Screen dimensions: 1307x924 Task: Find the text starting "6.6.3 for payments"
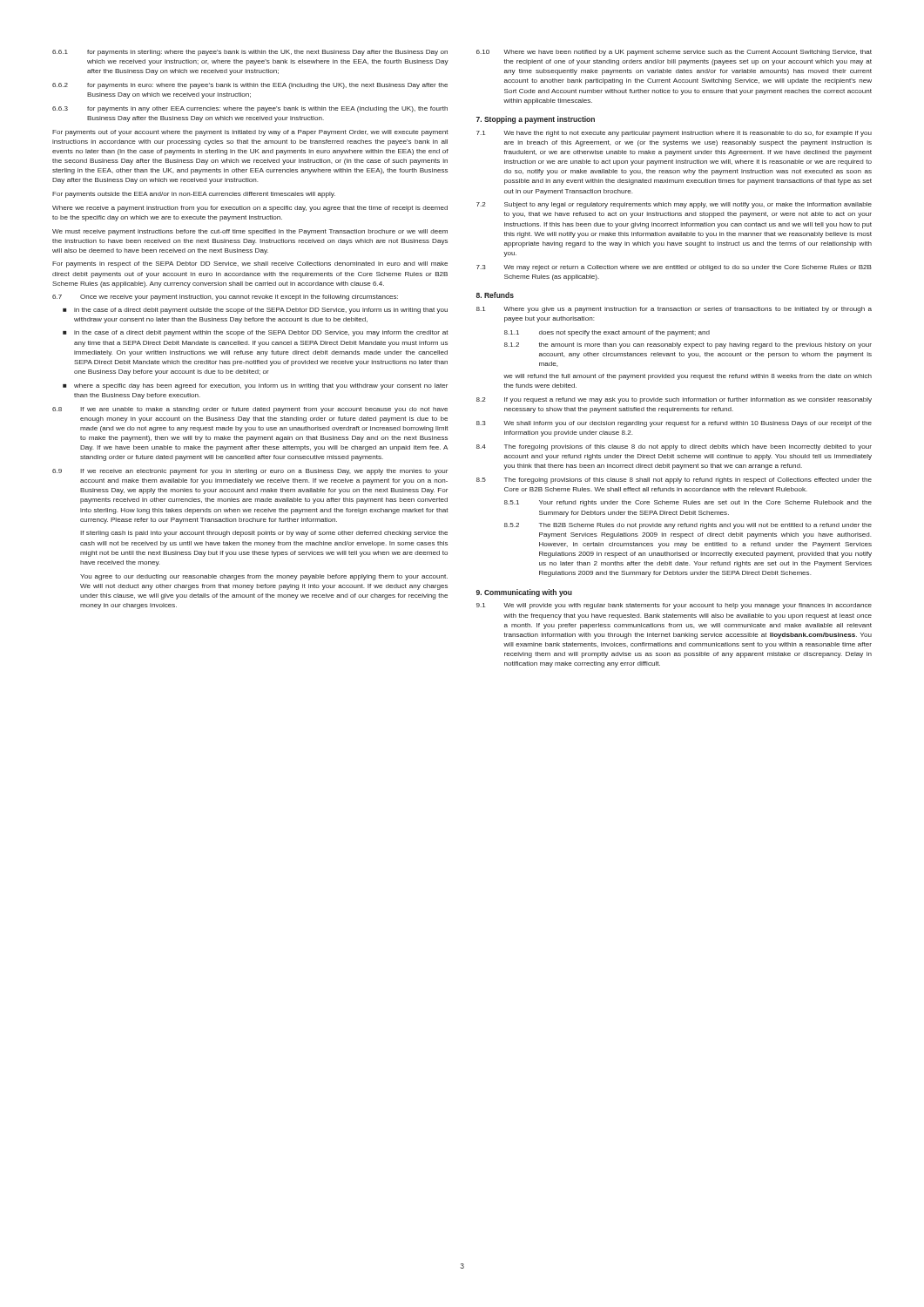tap(250, 113)
